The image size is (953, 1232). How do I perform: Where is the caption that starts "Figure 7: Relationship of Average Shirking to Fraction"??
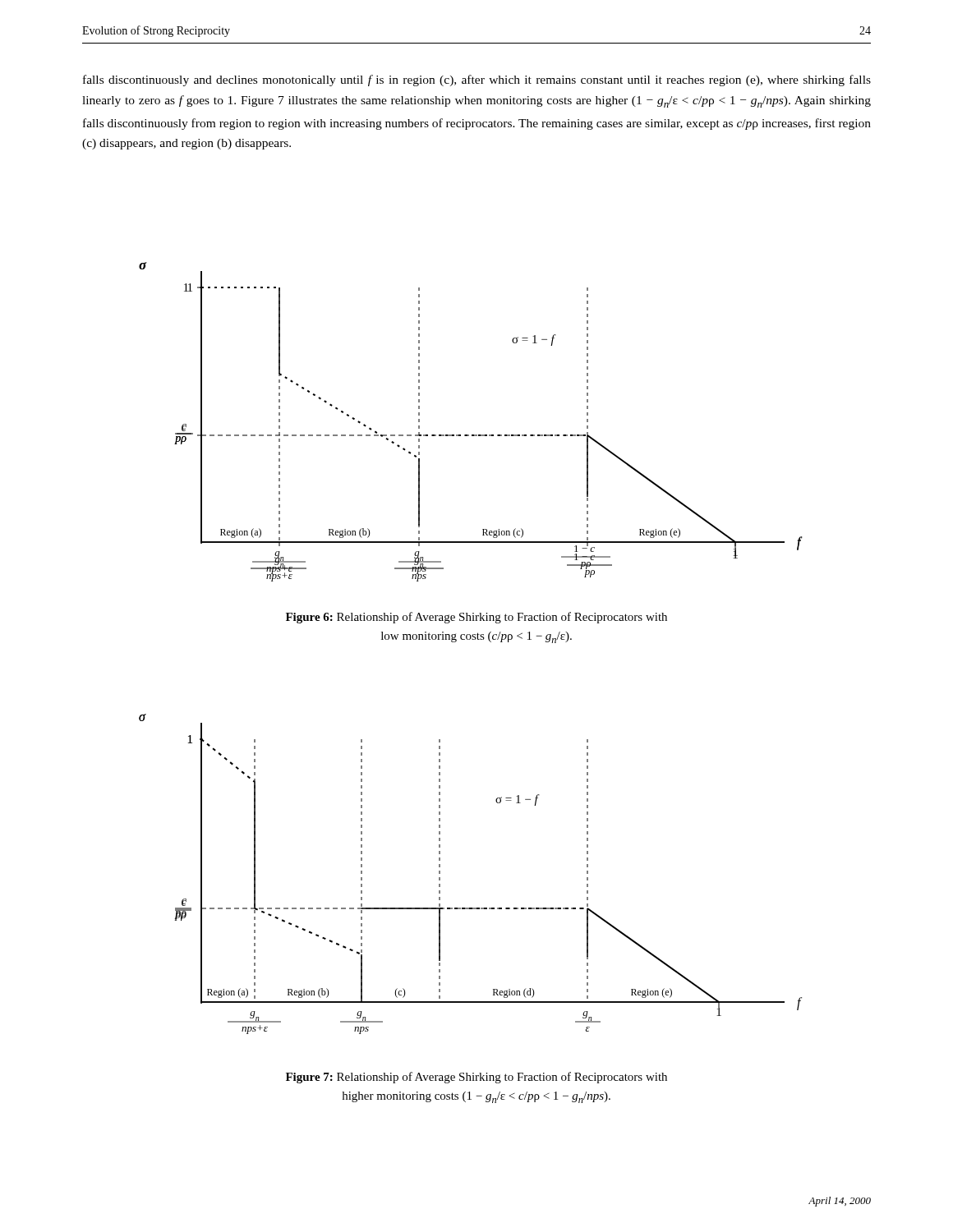(476, 1088)
